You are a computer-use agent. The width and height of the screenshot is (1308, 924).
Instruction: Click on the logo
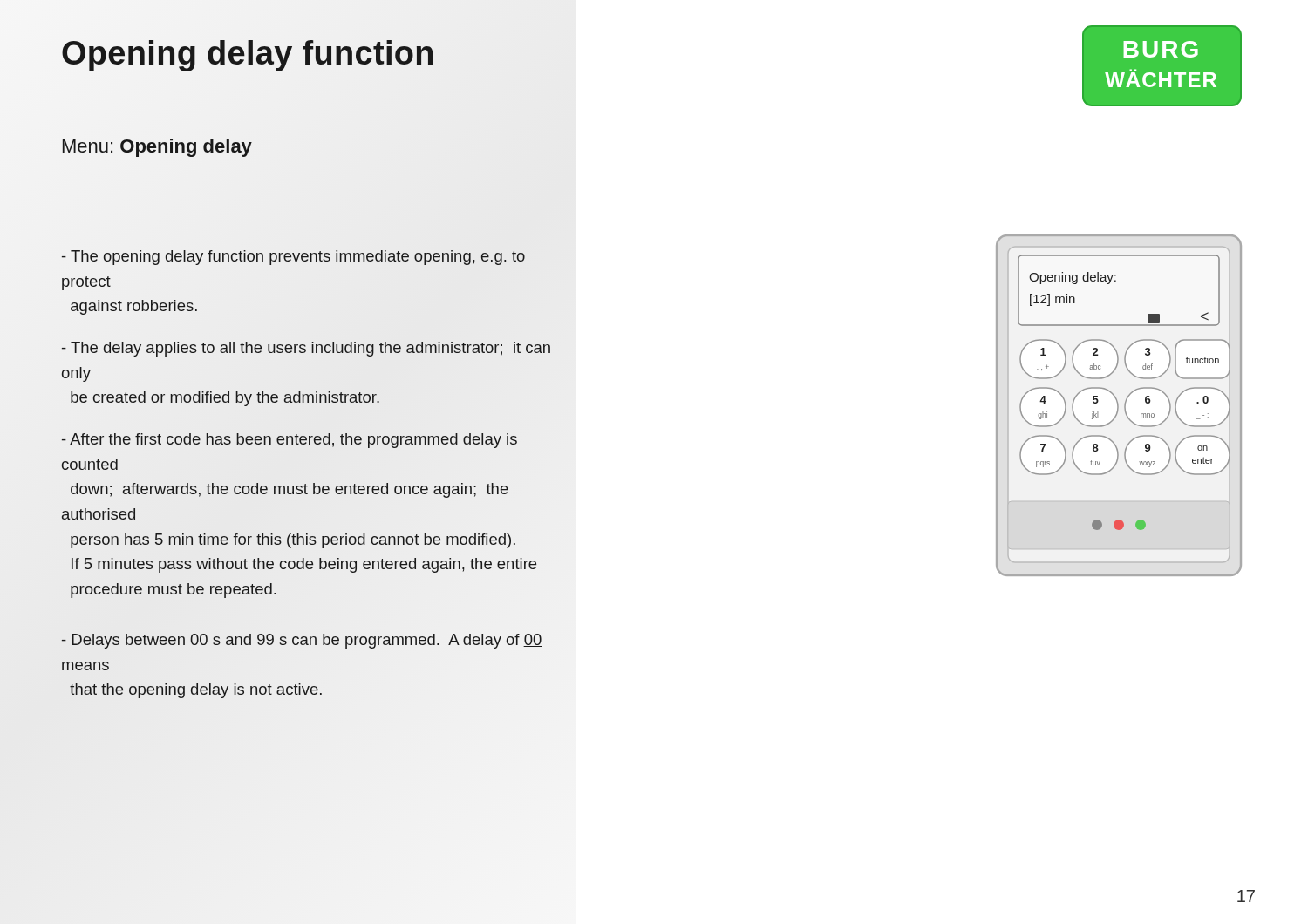(1162, 66)
